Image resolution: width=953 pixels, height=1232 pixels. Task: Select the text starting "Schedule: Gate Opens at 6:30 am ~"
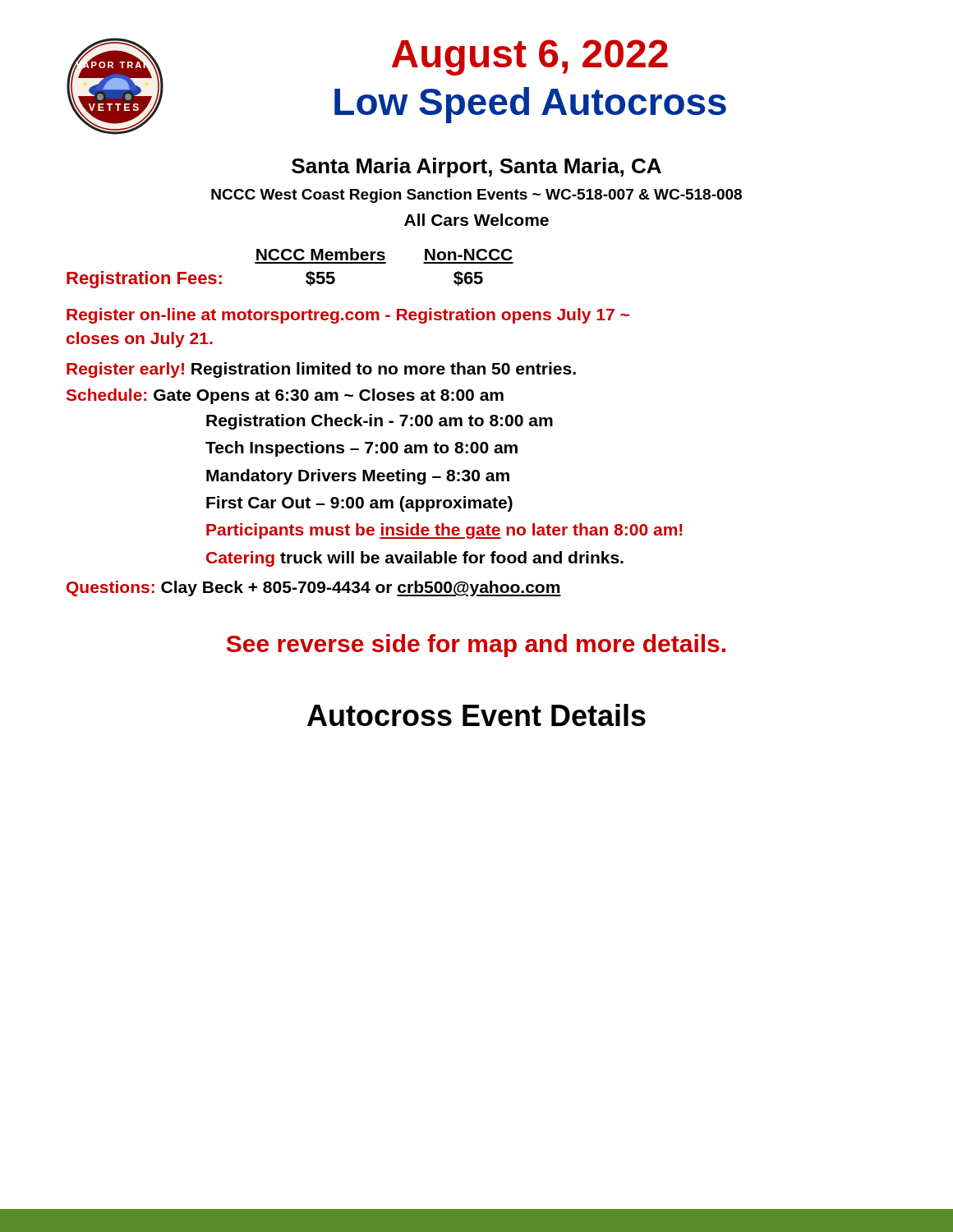pyautogui.click(x=285, y=394)
